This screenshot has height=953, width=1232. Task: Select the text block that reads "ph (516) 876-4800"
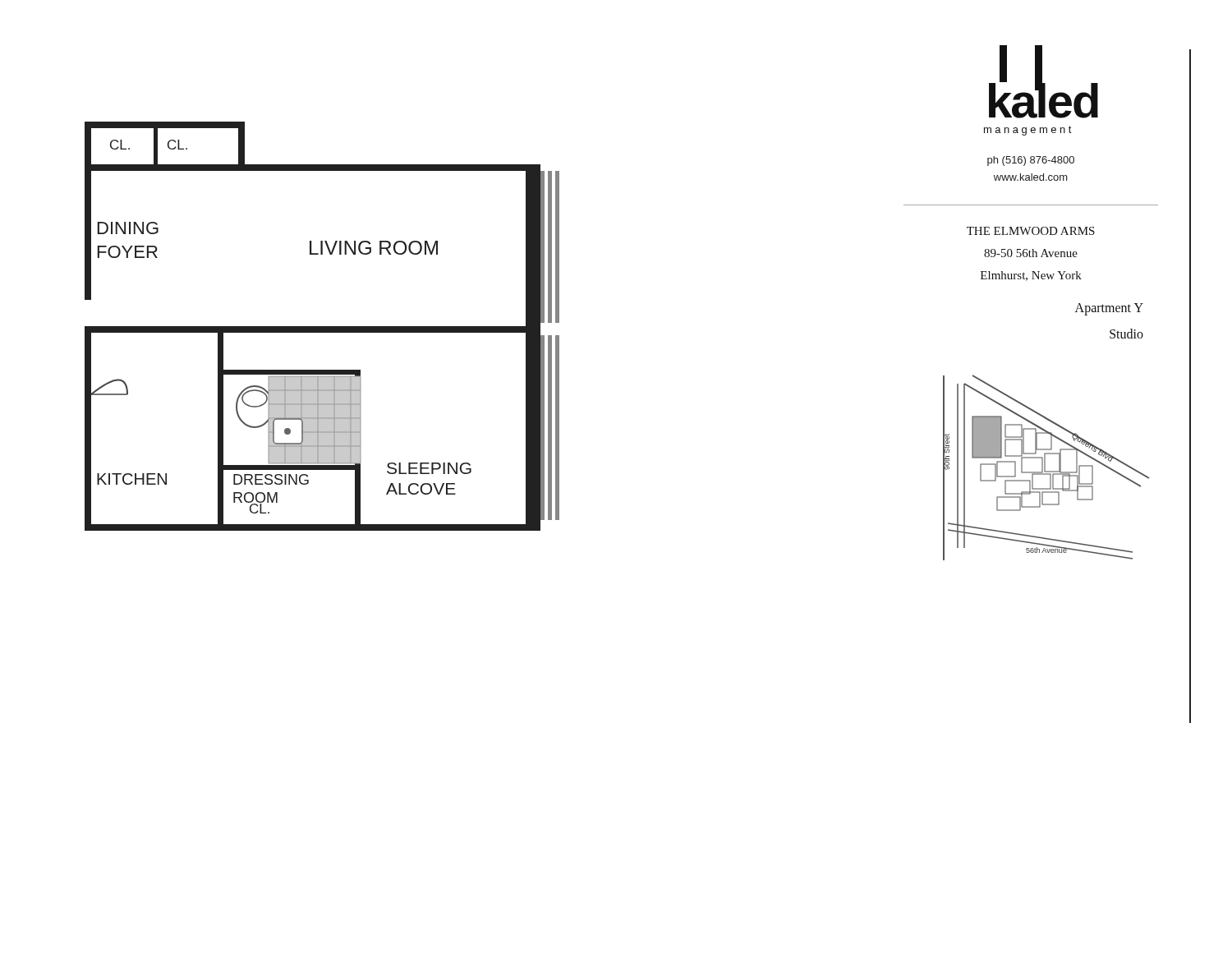[x=1031, y=168]
